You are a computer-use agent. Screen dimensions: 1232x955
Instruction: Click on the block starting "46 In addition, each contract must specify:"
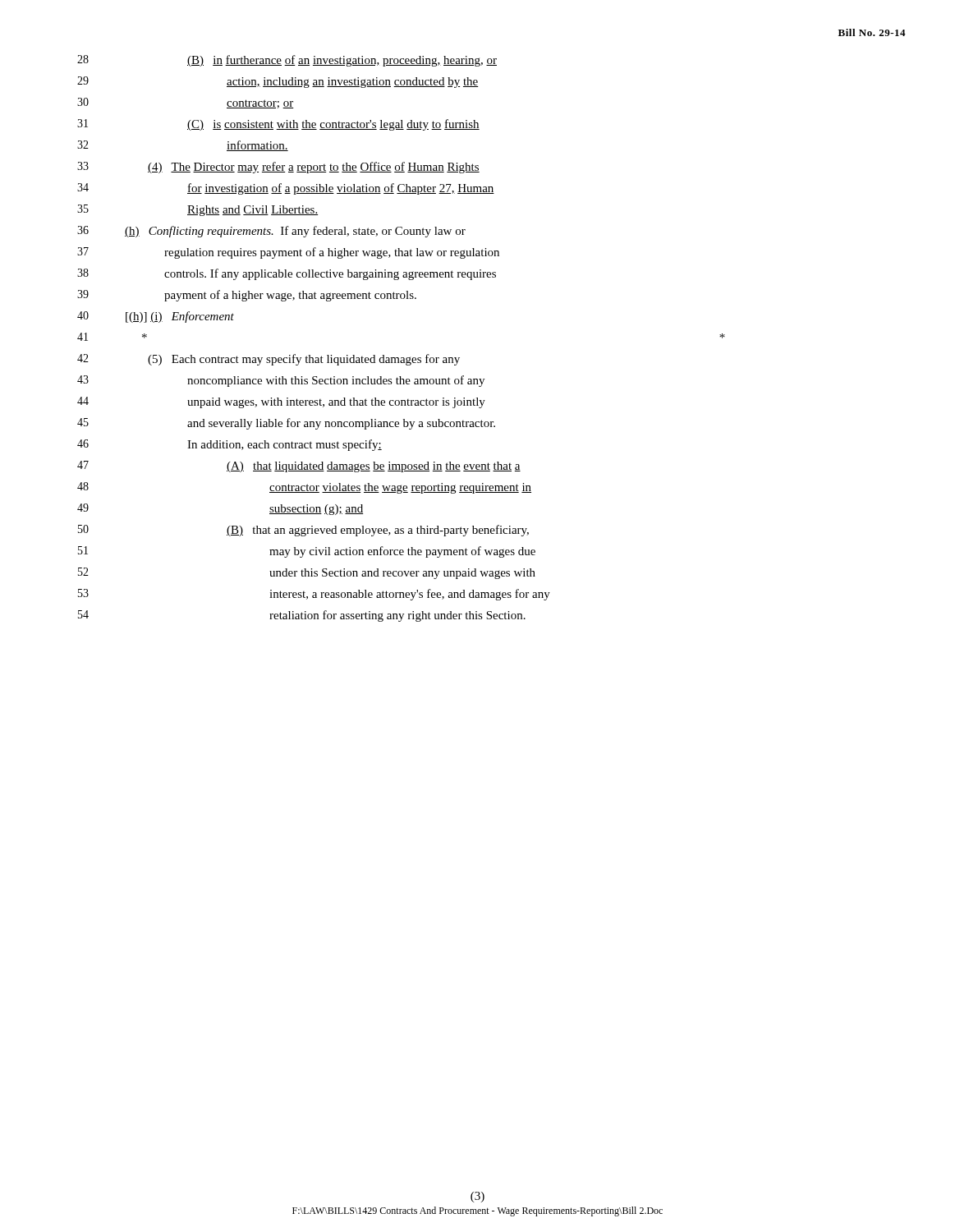230,445
